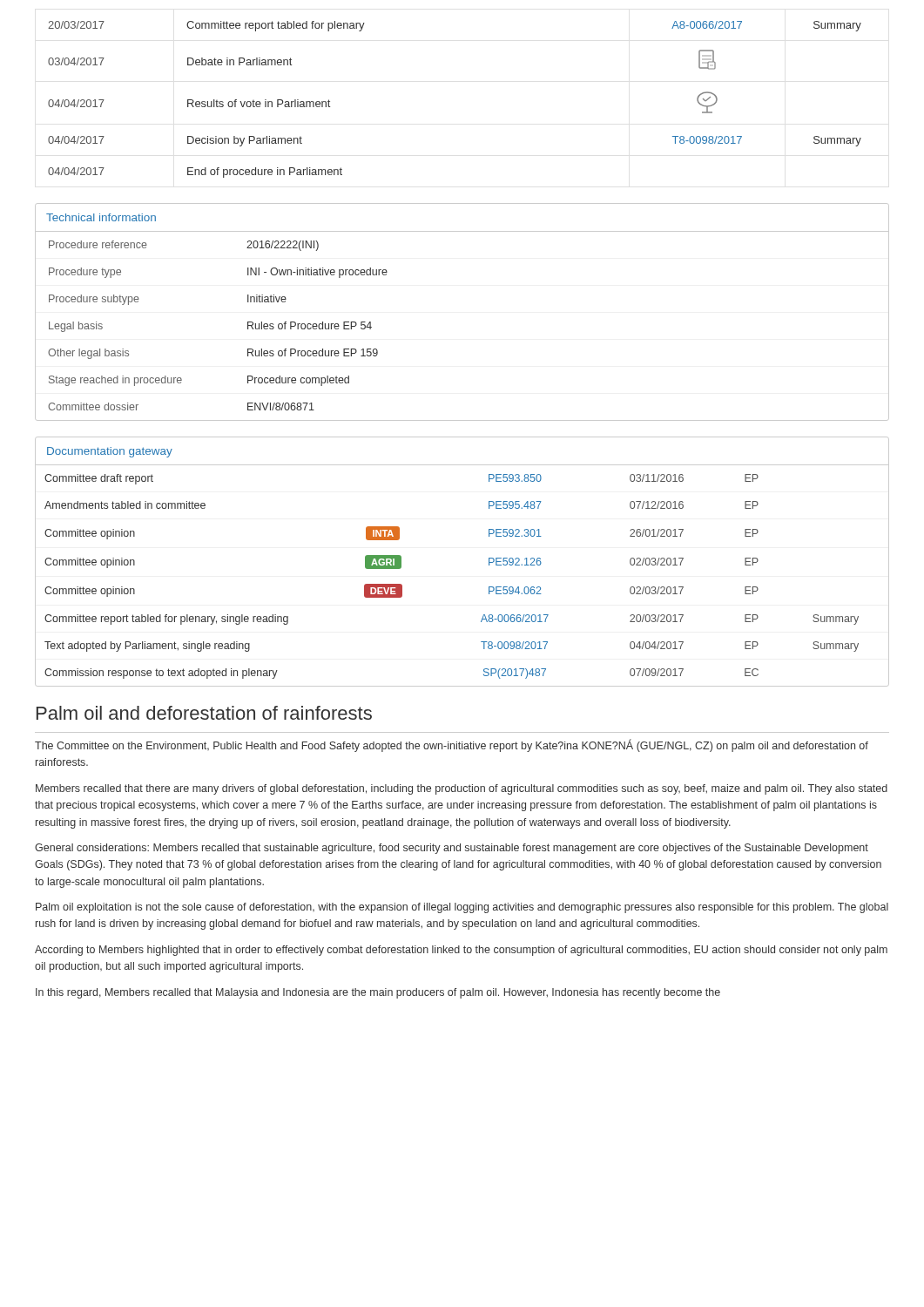The width and height of the screenshot is (924, 1307).
Task: Click on the section header containing "Documentation gateway Committee draft"
Action: [x=462, y=562]
